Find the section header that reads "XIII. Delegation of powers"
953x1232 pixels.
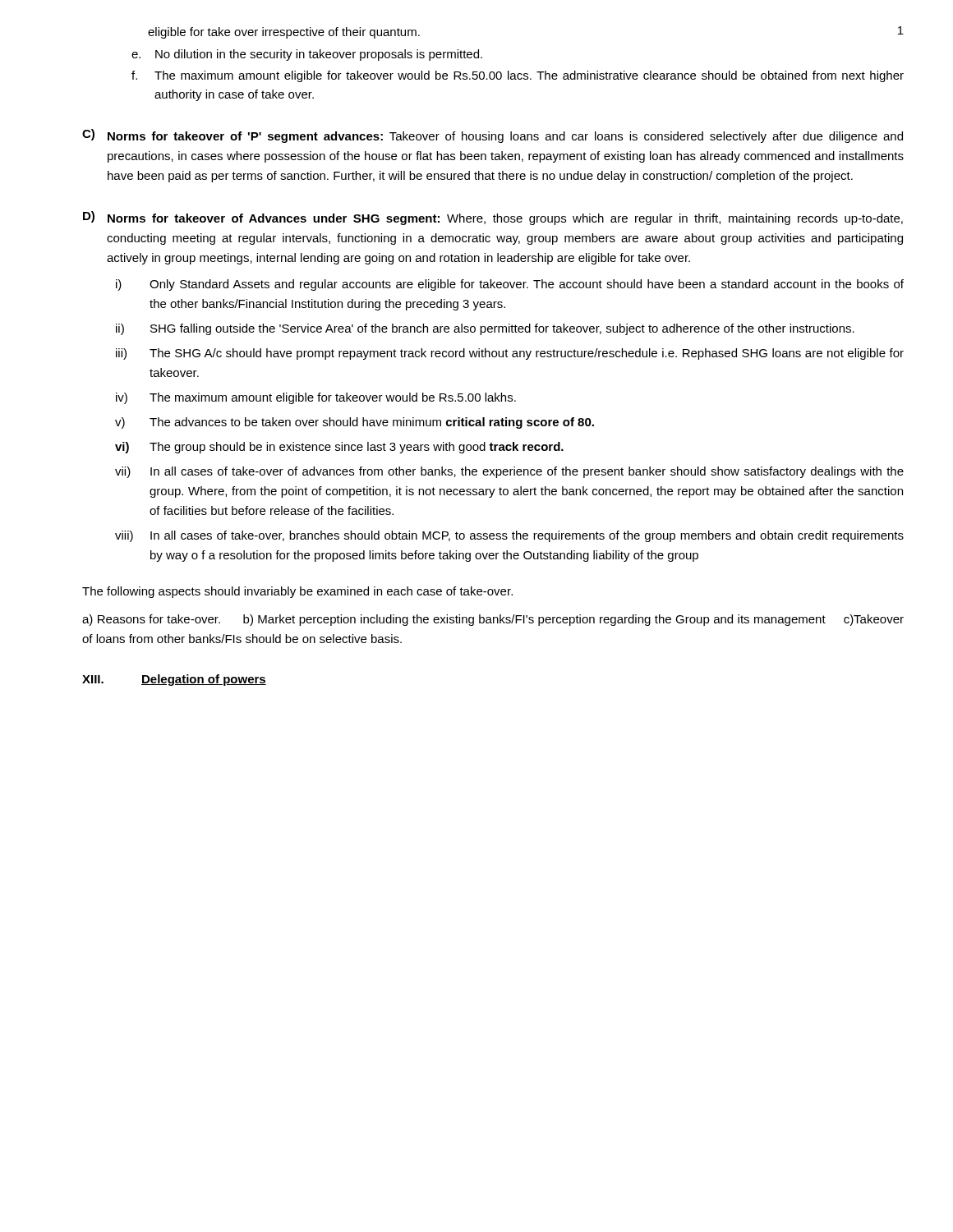[174, 679]
